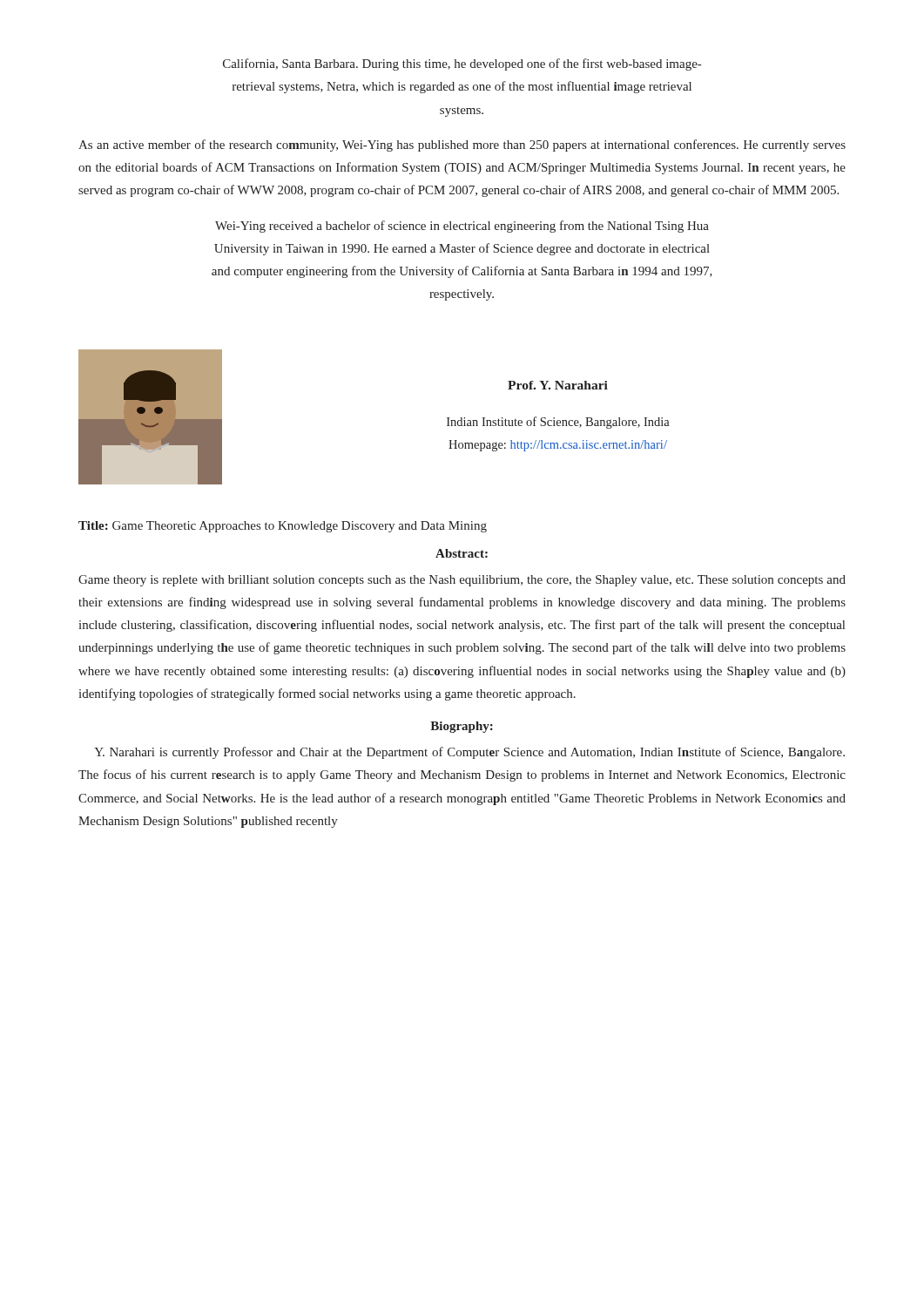This screenshot has width=924, height=1307.
Task: Navigate to the region starting "Indian Institute of Science, Bangalore,"
Action: 558,433
